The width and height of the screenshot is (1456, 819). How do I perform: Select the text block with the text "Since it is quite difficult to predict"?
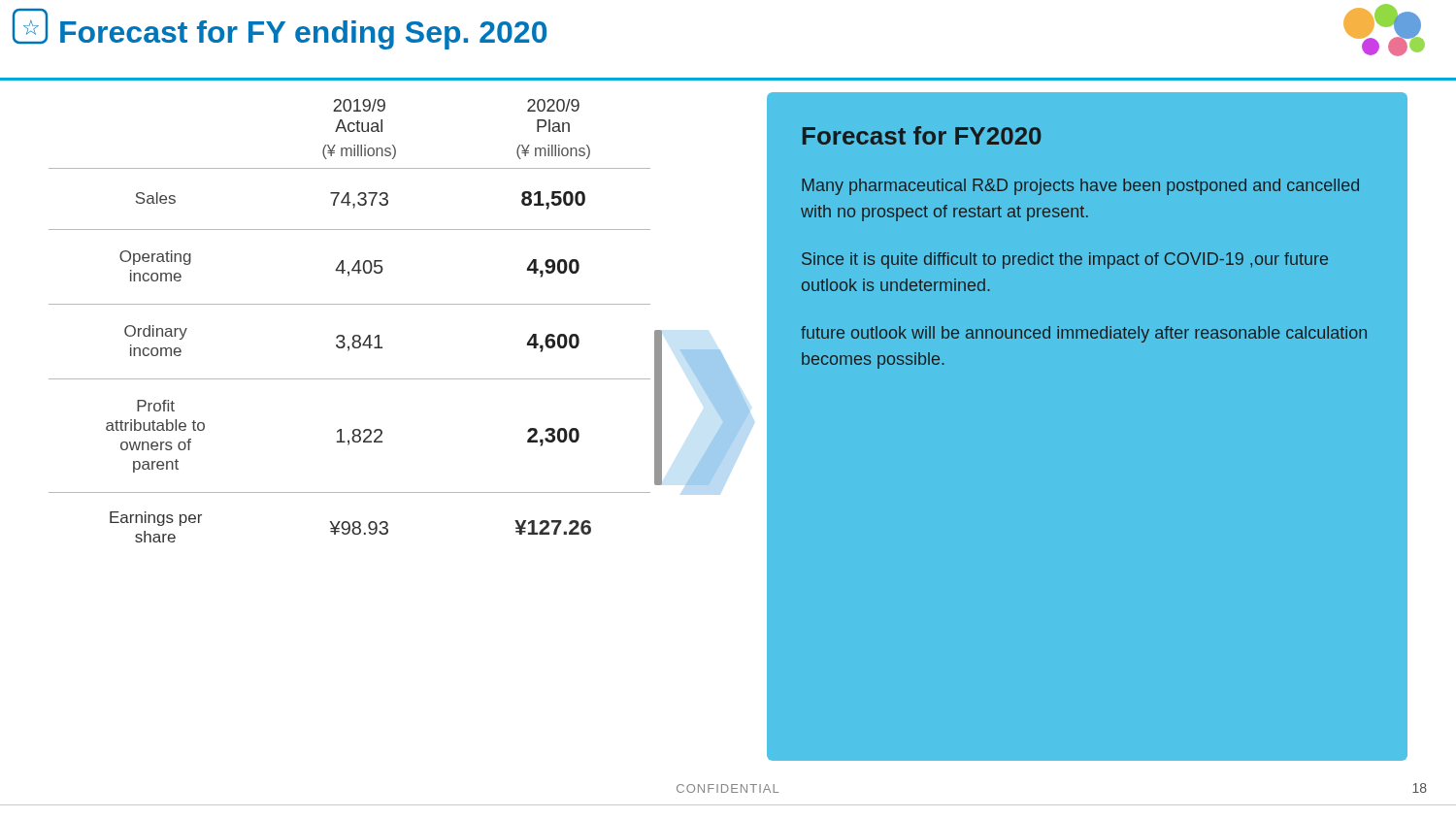click(1065, 272)
